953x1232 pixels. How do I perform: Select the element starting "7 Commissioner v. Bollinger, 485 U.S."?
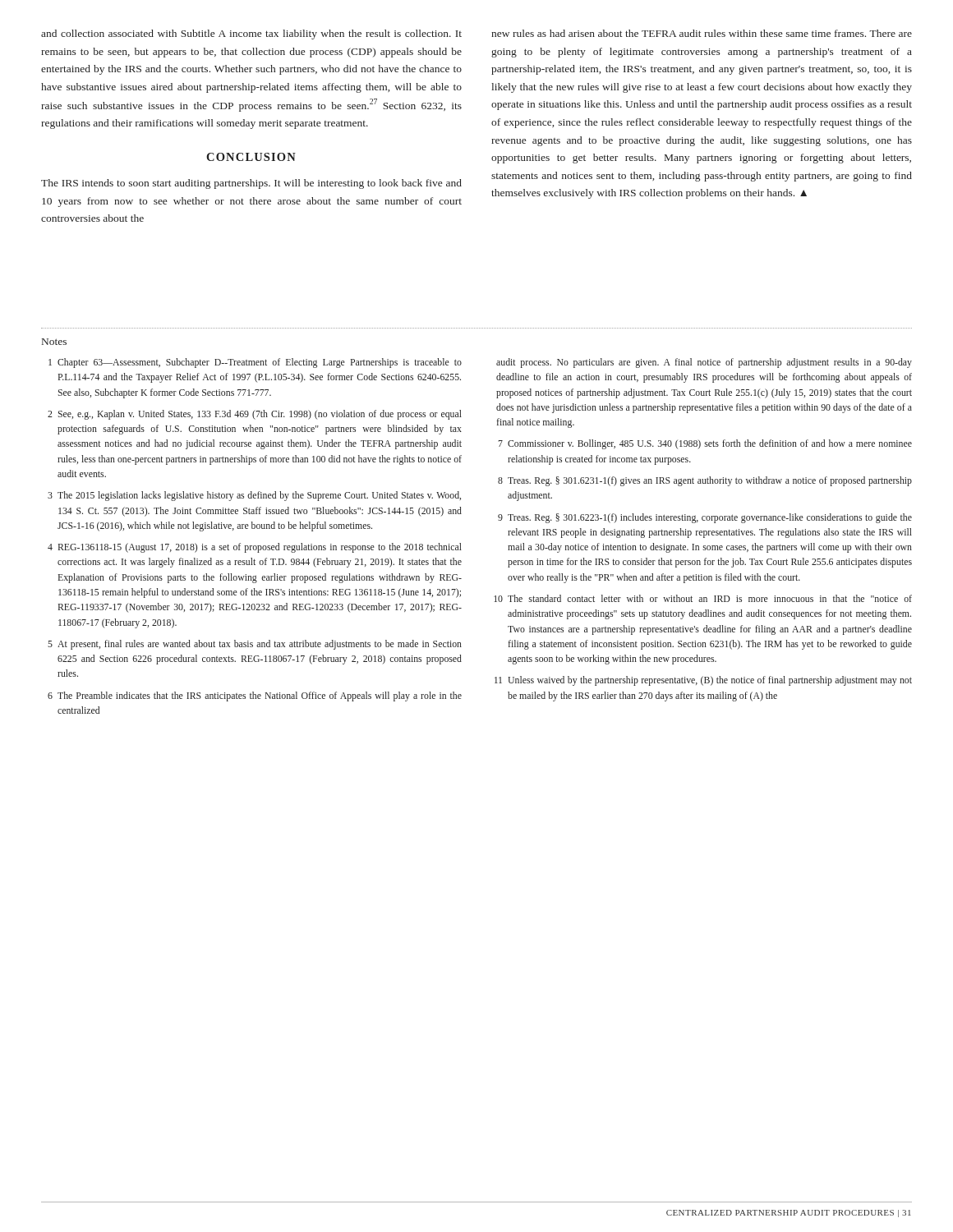[702, 451]
